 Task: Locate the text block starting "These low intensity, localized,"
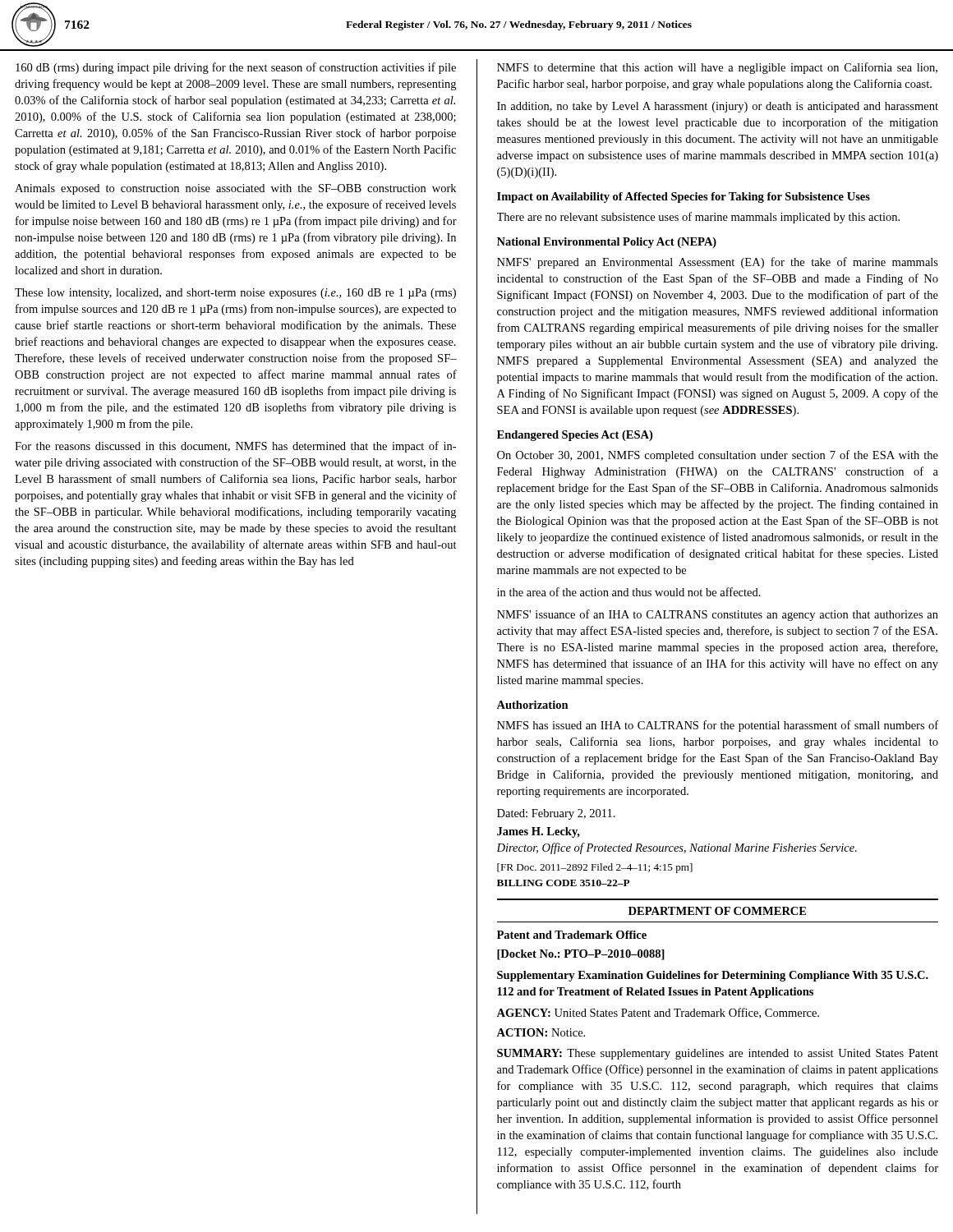coord(236,358)
